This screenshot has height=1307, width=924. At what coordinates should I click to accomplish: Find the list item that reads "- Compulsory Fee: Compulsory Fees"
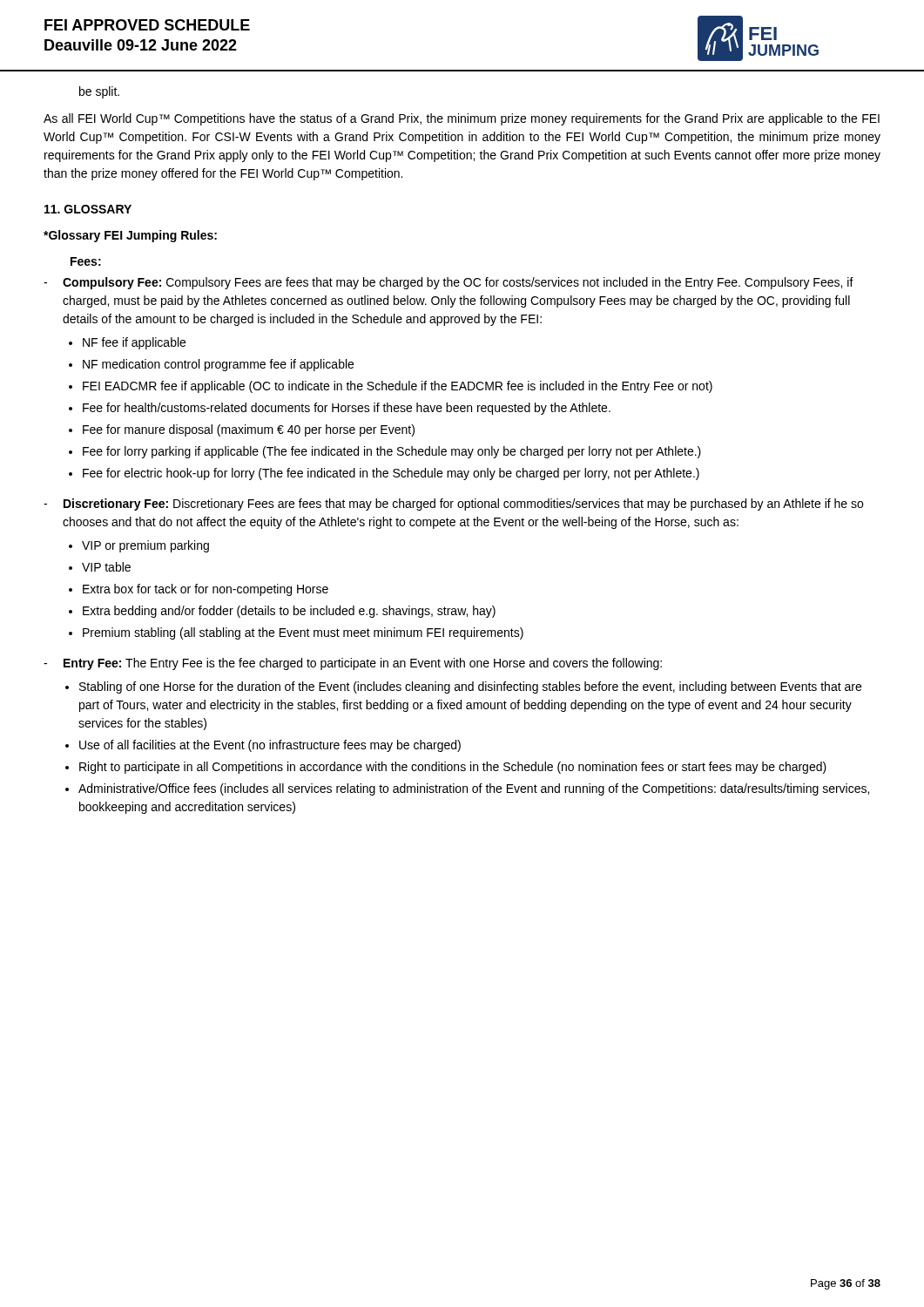[462, 381]
